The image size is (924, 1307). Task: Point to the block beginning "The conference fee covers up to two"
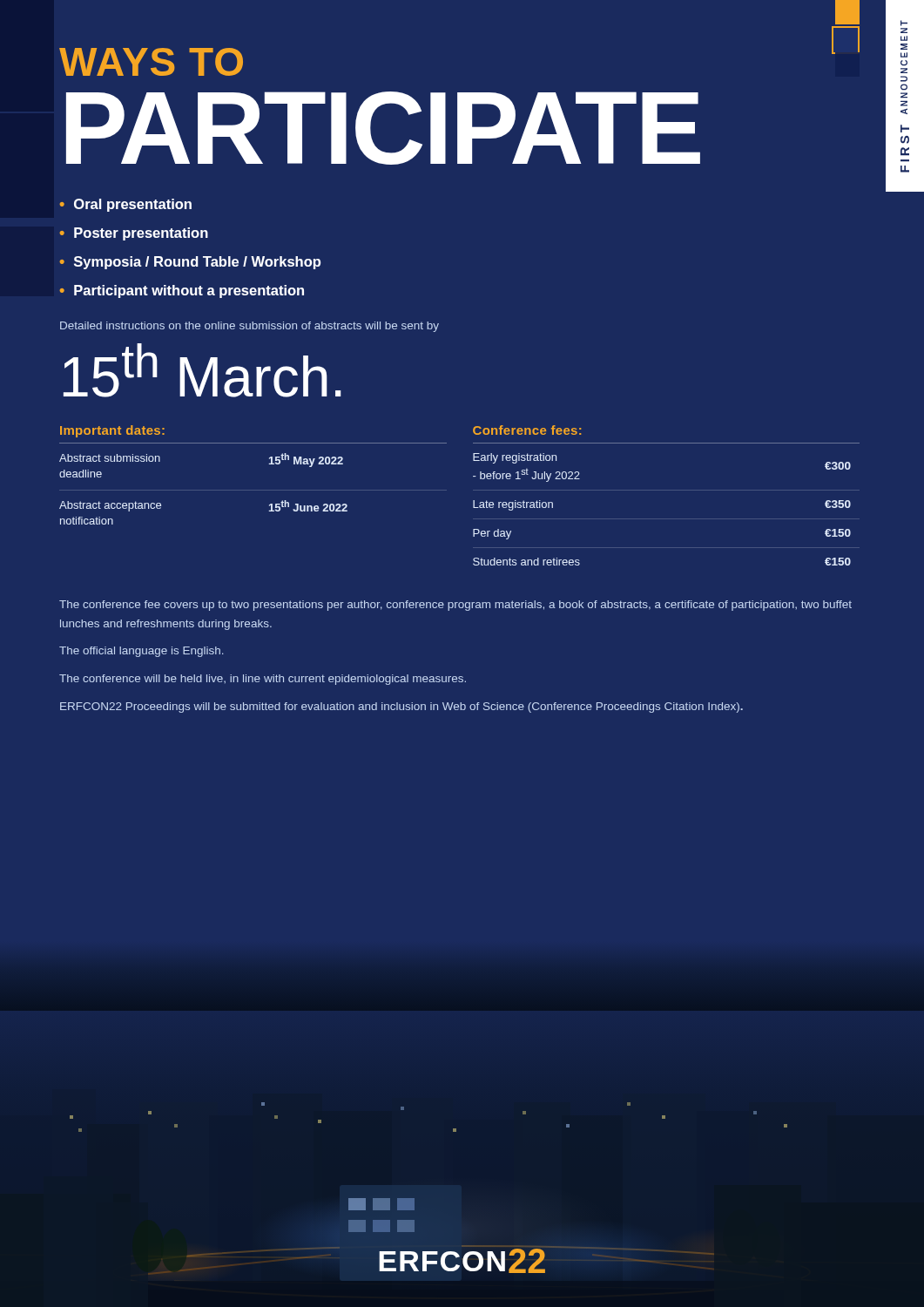pos(455,614)
